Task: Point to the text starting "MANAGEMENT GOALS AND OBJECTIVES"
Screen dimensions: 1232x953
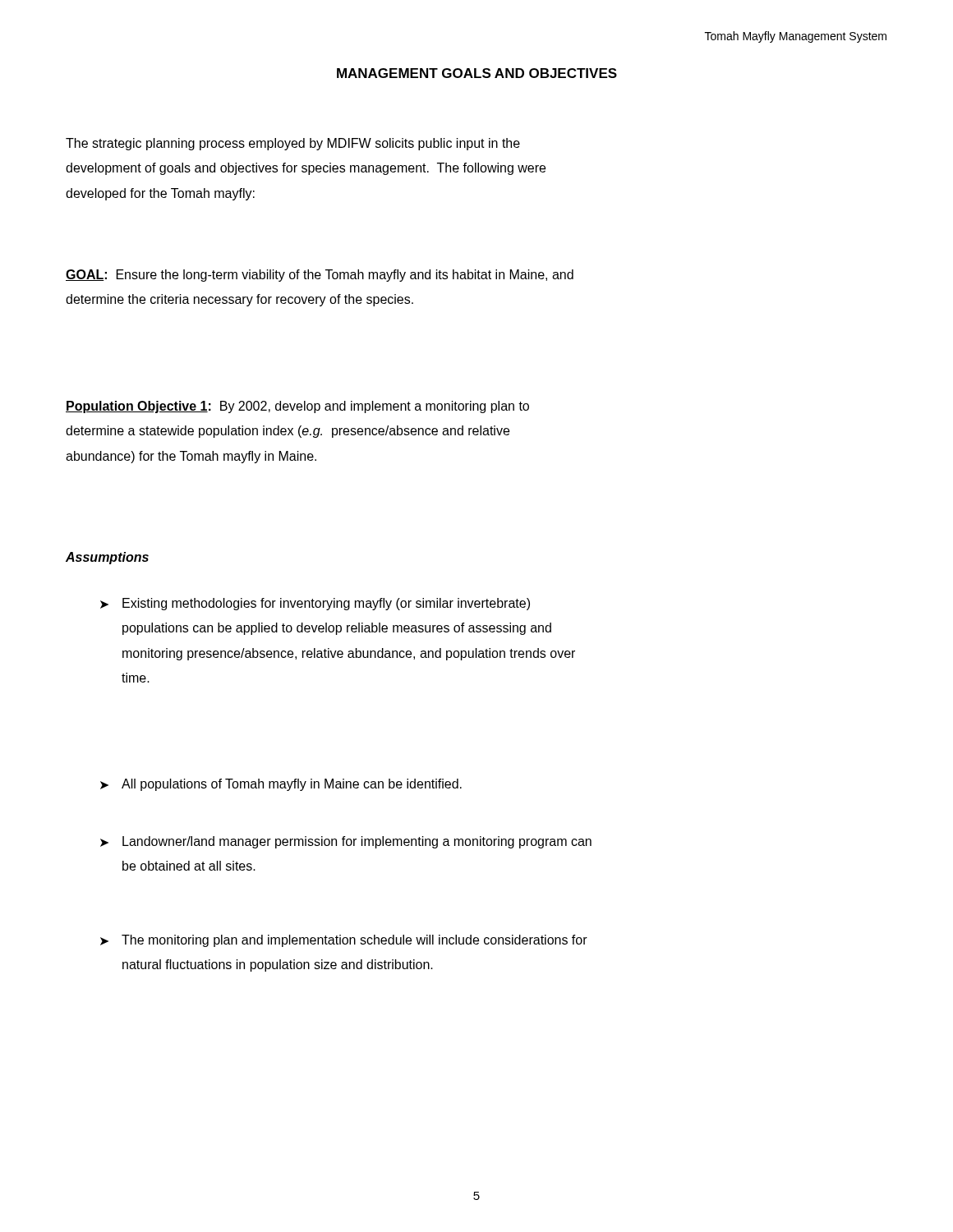Action: click(476, 73)
